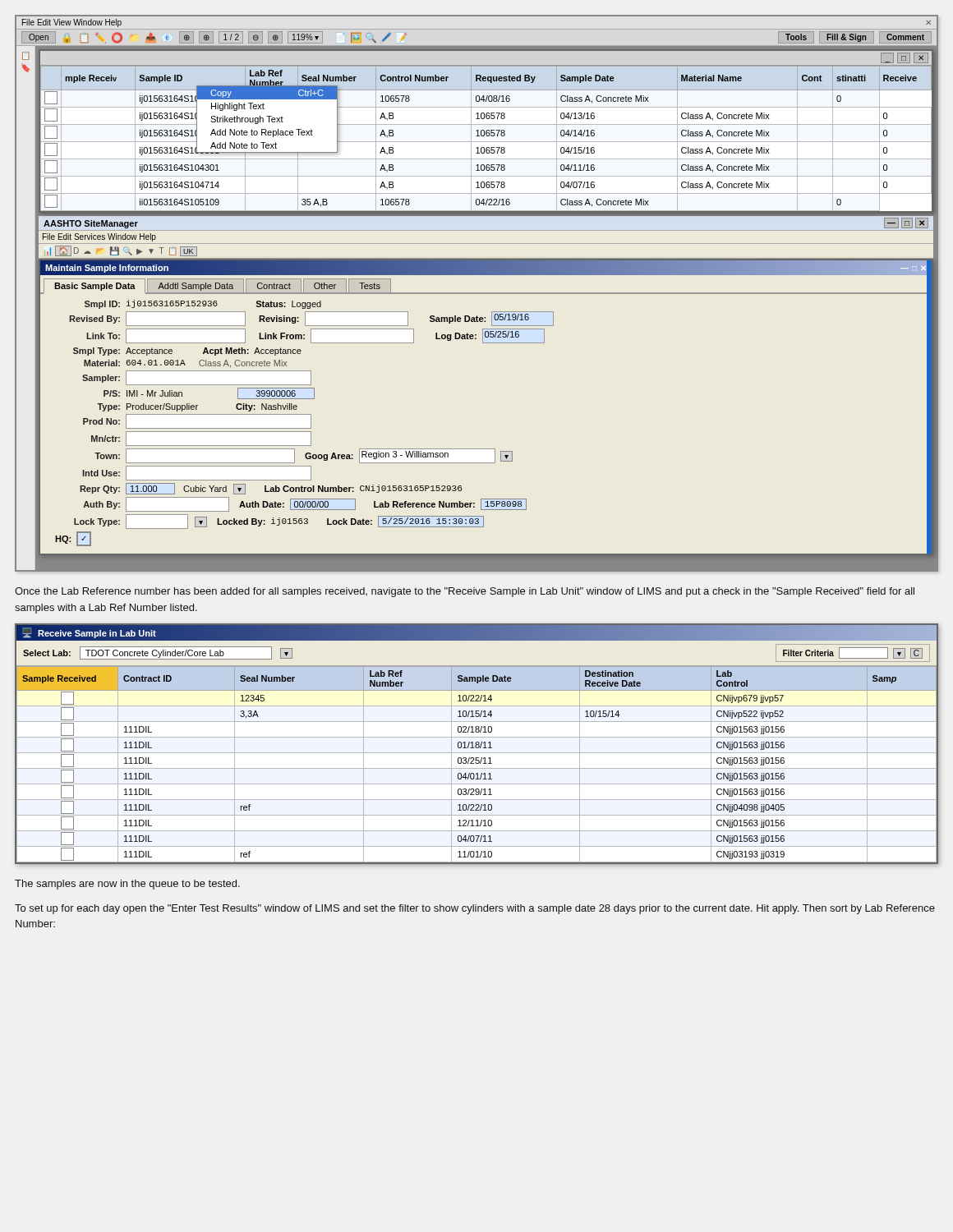953x1232 pixels.
Task: Find the block on this page that starts "To set up for"
Action: click(x=475, y=916)
